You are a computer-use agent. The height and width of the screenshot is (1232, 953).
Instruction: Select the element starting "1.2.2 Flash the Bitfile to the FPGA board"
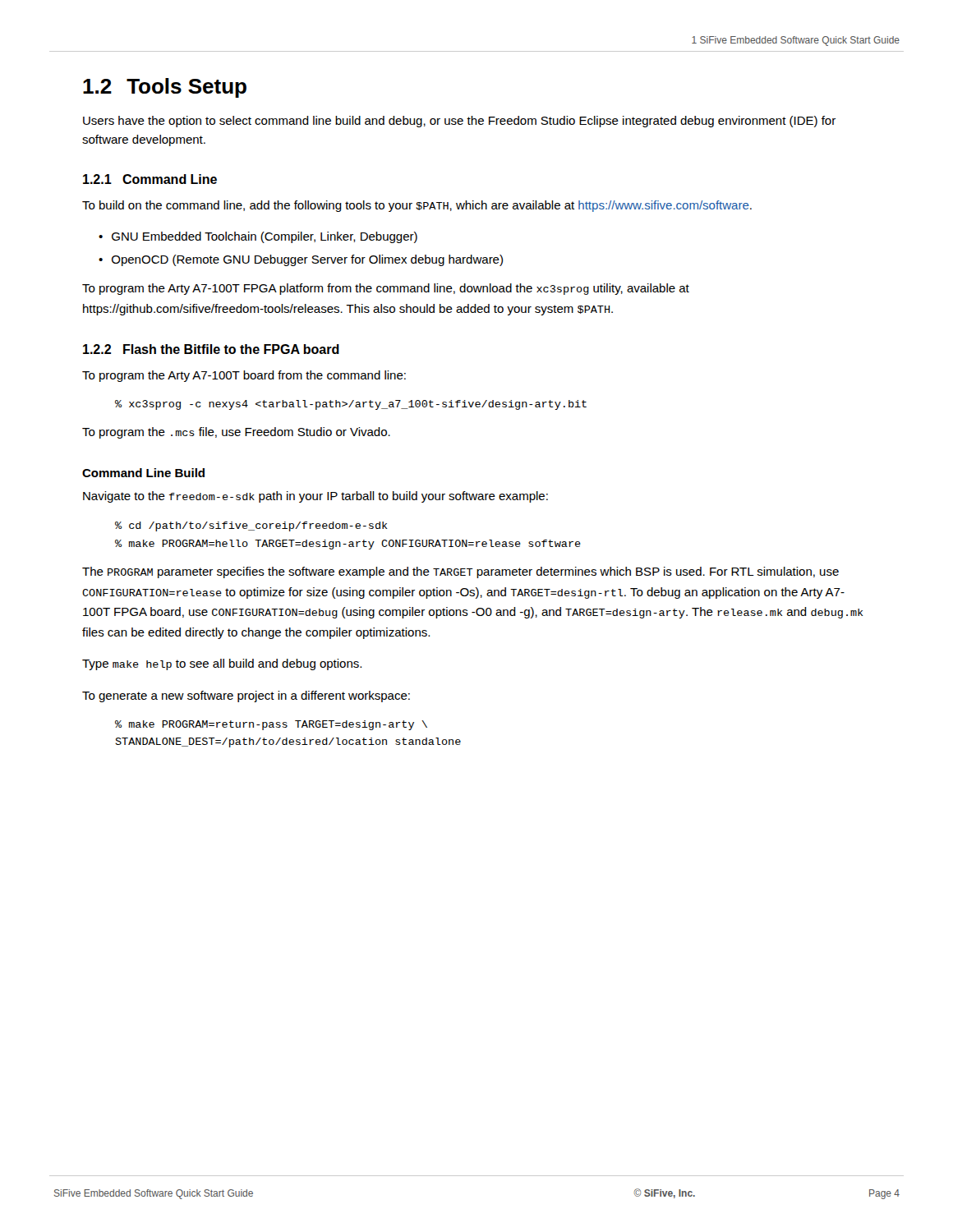(211, 349)
